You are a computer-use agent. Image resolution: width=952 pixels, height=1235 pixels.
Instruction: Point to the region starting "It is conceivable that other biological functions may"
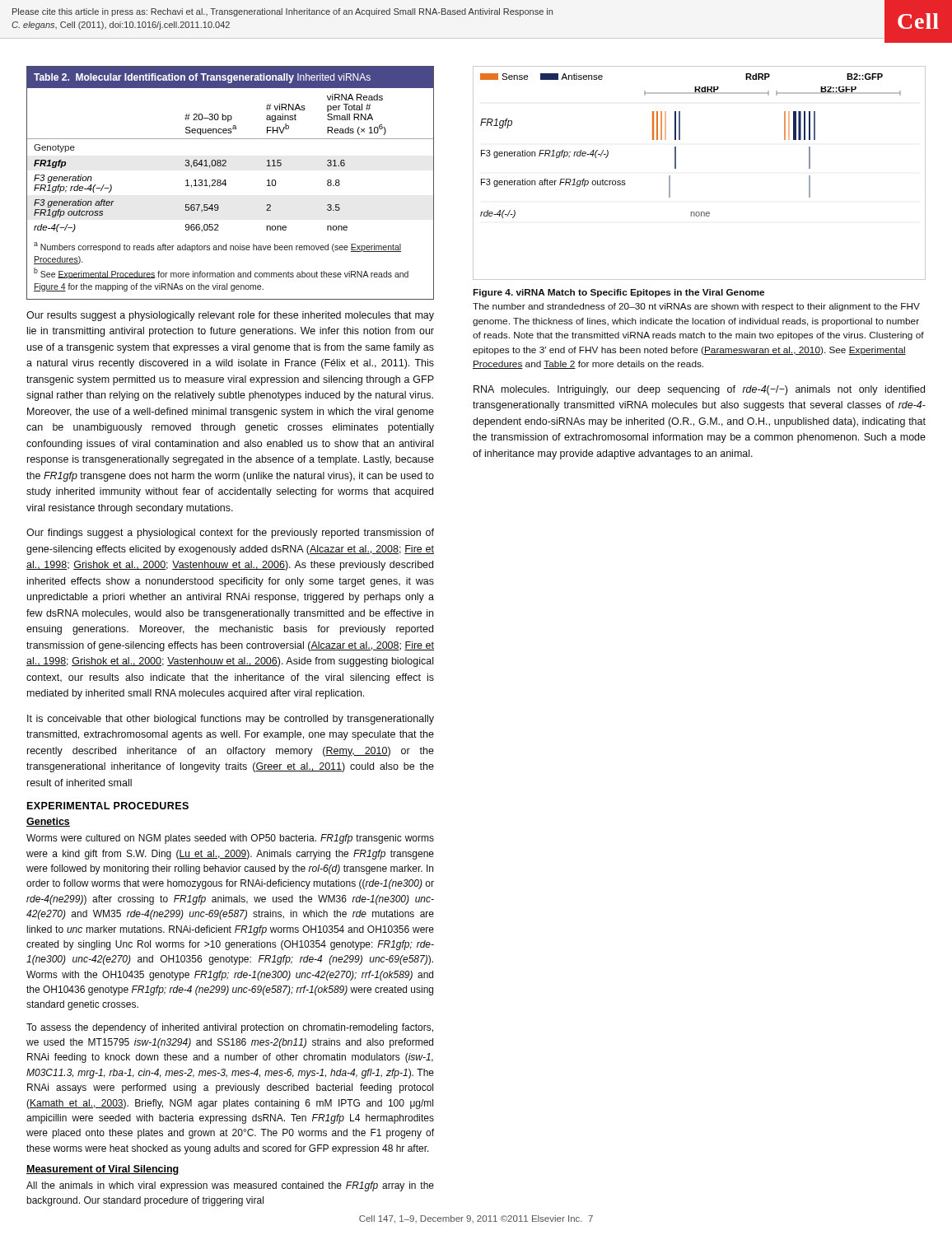tap(230, 751)
